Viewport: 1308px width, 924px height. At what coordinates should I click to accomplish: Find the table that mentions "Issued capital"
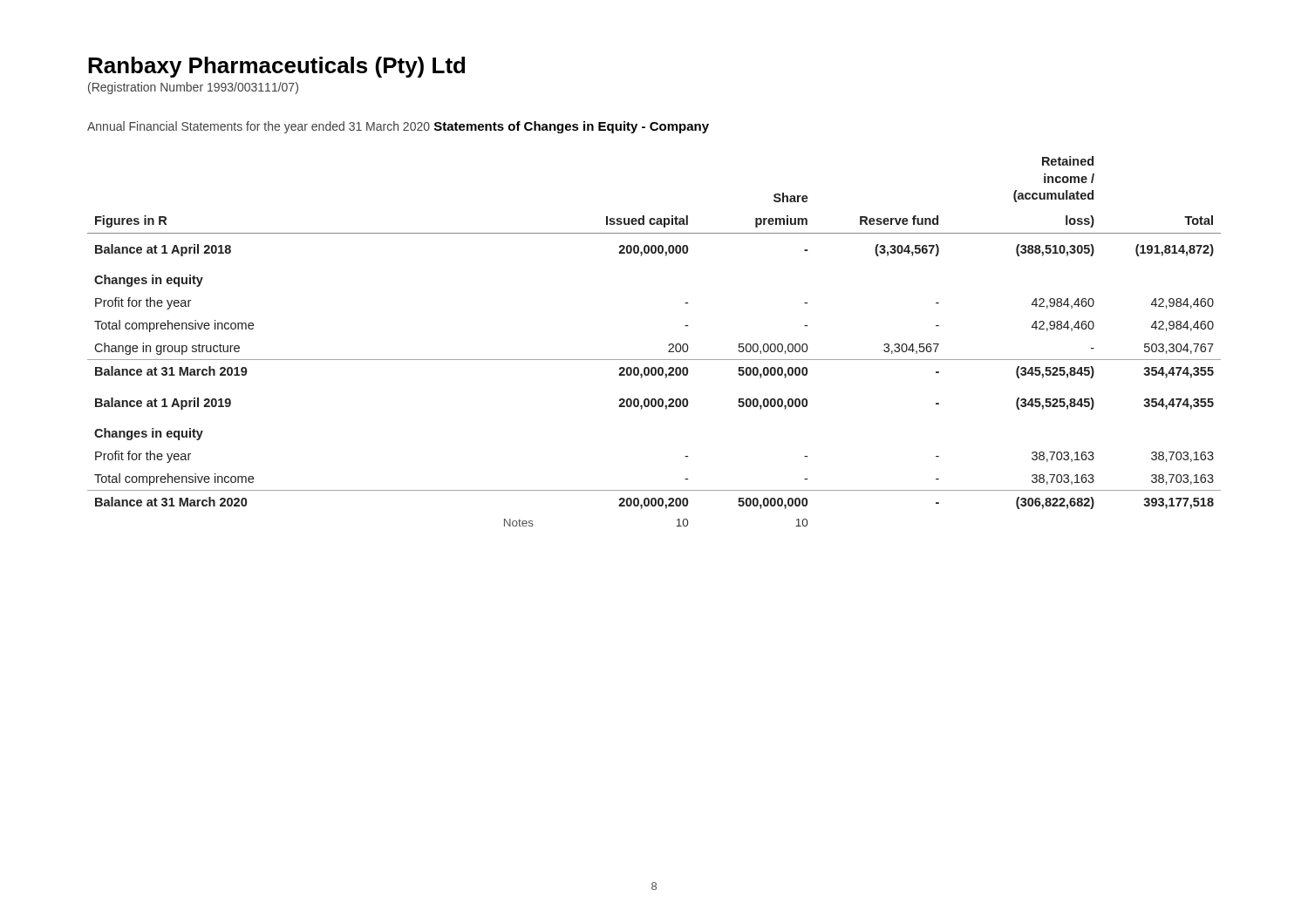[654, 341]
